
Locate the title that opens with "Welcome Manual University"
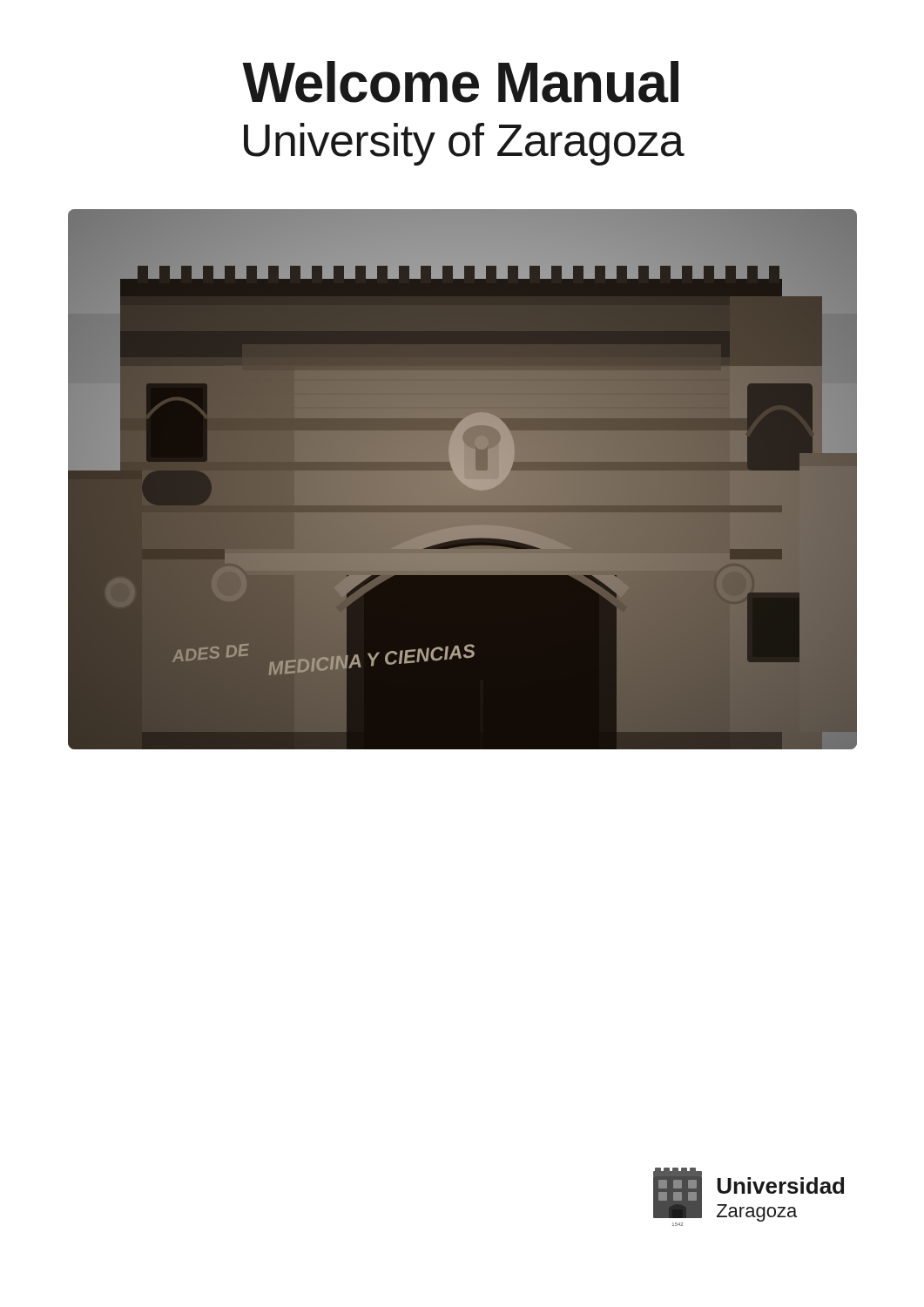point(462,110)
